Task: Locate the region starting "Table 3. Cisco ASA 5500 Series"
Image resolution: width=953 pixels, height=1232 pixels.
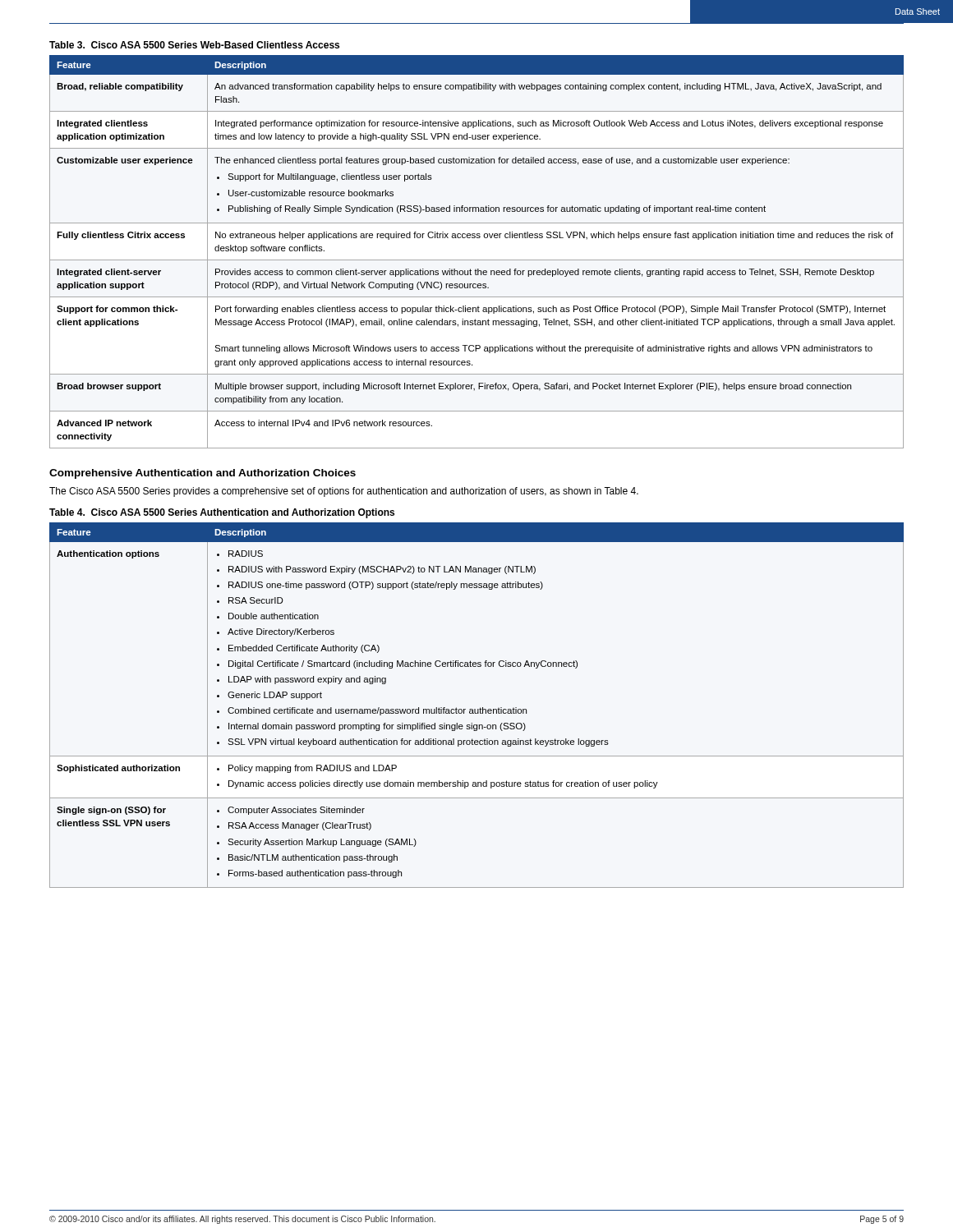Action: 195,45
